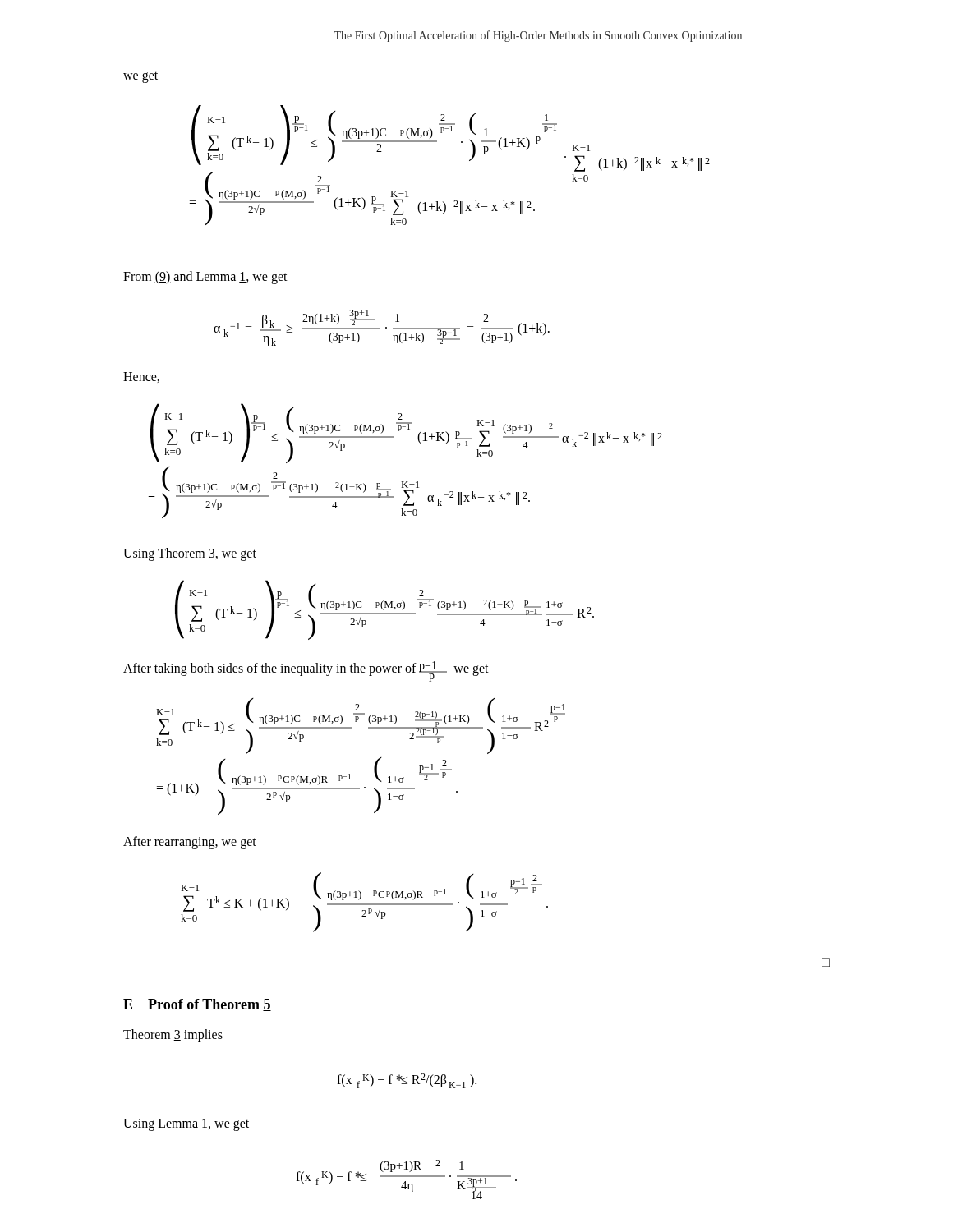Click on the text starting "K−1 ∑ k=0 (T k − 1)"
This screenshot has height=1232, width=953.
493,756
